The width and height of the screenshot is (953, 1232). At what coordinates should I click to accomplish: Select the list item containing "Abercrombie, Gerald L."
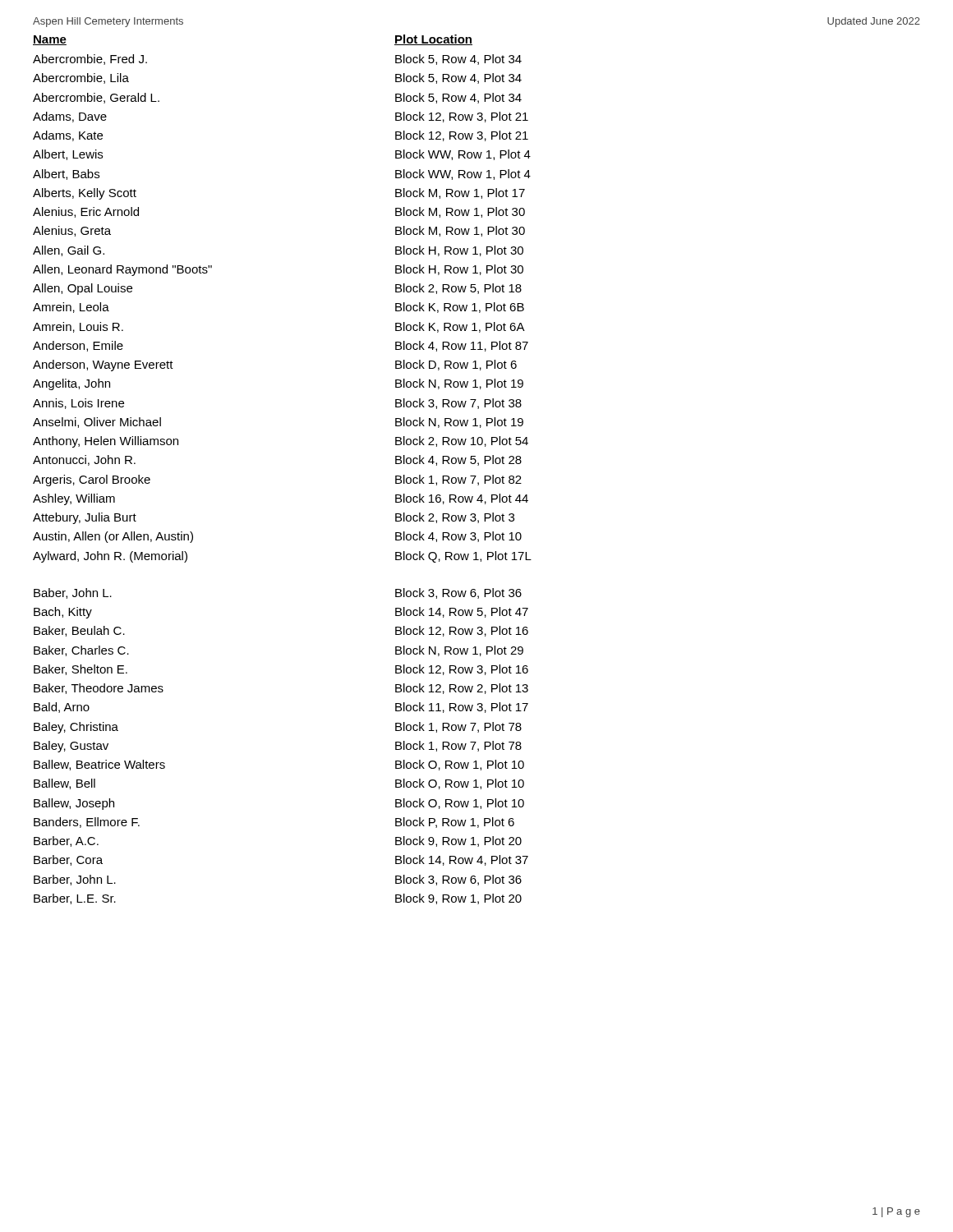tap(97, 97)
